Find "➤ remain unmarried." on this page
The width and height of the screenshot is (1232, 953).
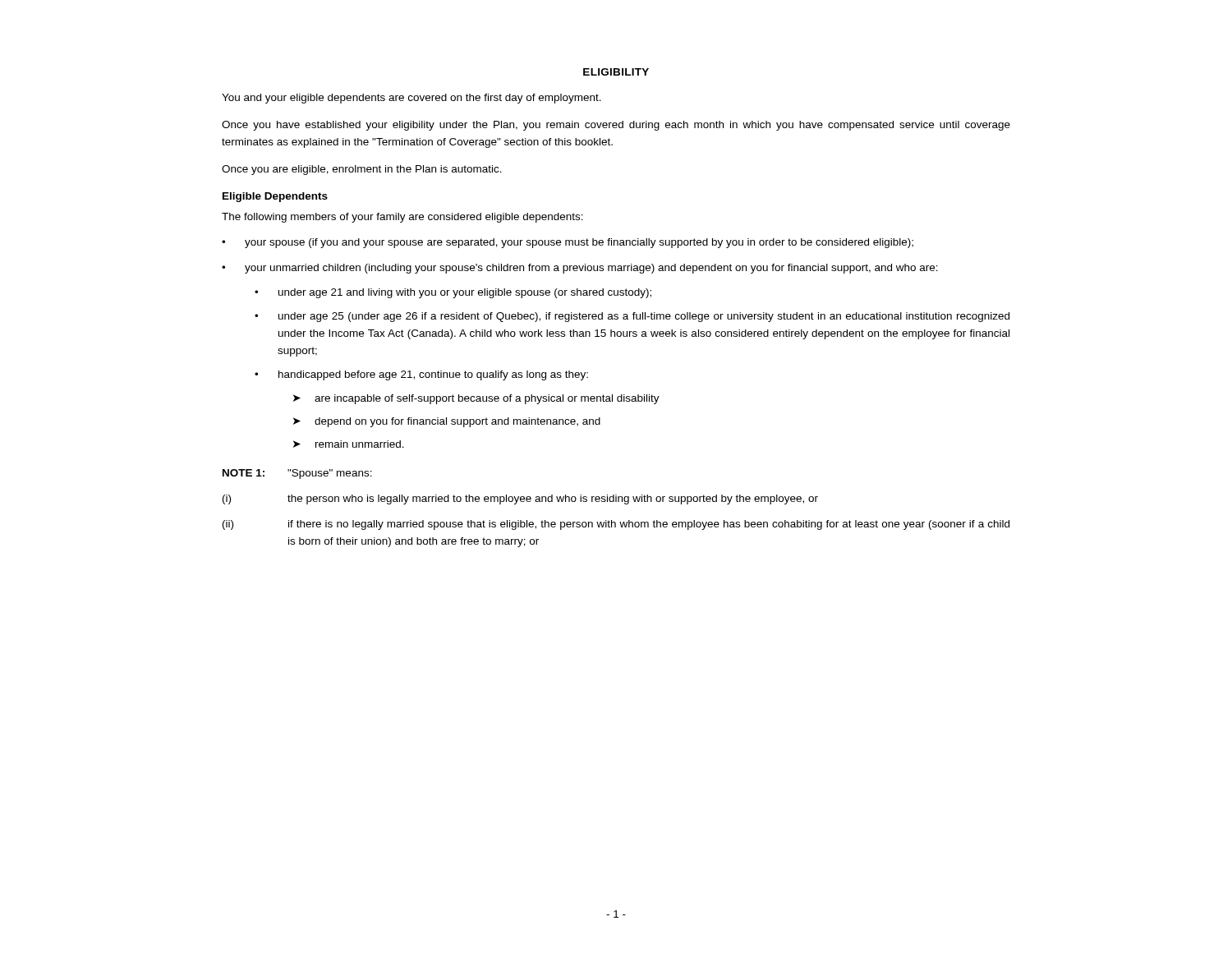point(349,444)
